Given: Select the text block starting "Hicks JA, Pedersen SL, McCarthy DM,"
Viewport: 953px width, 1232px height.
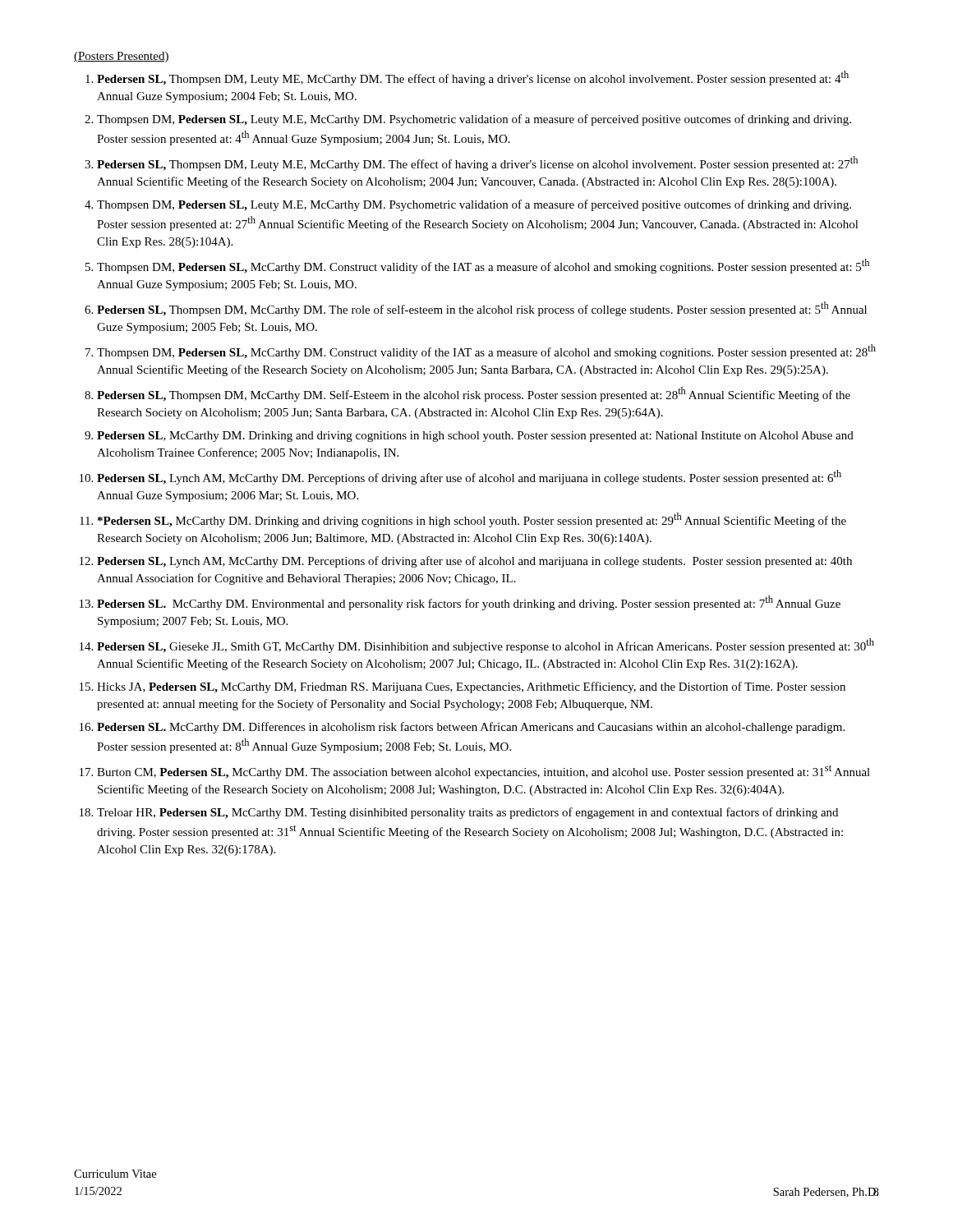Looking at the screenshot, I should pyautogui.click(x=471, y=695).
